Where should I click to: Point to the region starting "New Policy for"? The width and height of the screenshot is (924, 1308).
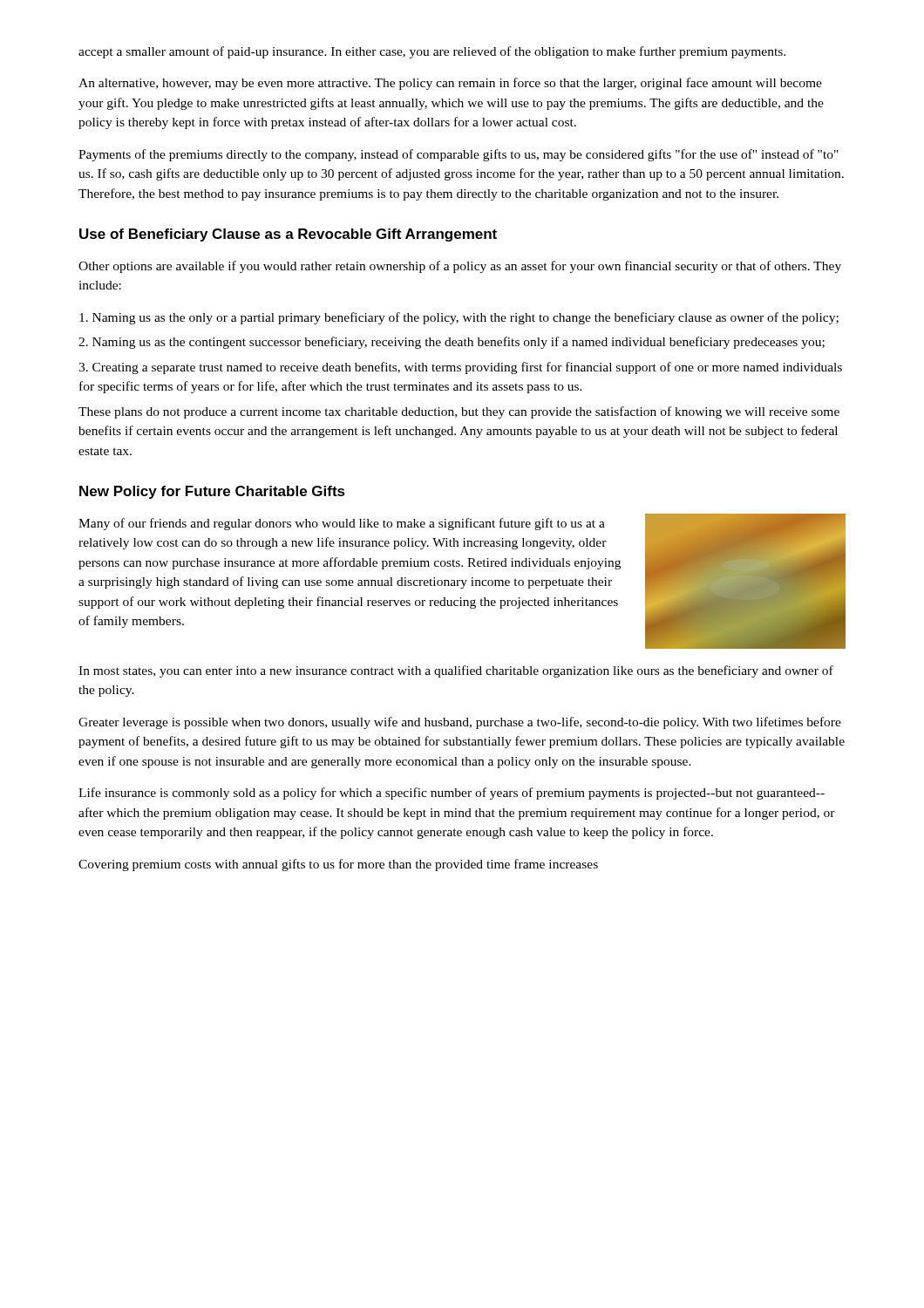(212, 492)
